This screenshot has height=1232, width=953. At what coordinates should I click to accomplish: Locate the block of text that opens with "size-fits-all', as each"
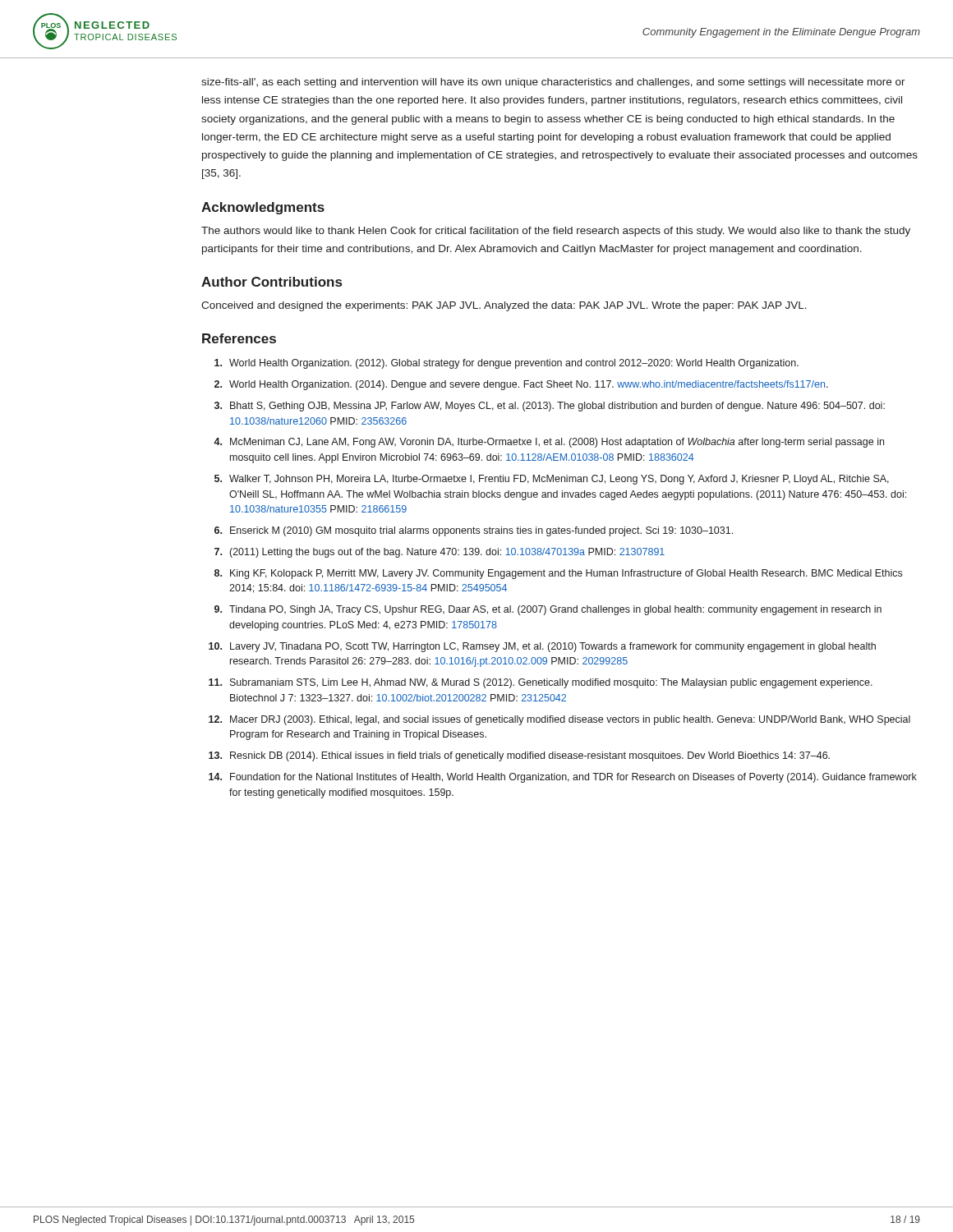point(559,127)
